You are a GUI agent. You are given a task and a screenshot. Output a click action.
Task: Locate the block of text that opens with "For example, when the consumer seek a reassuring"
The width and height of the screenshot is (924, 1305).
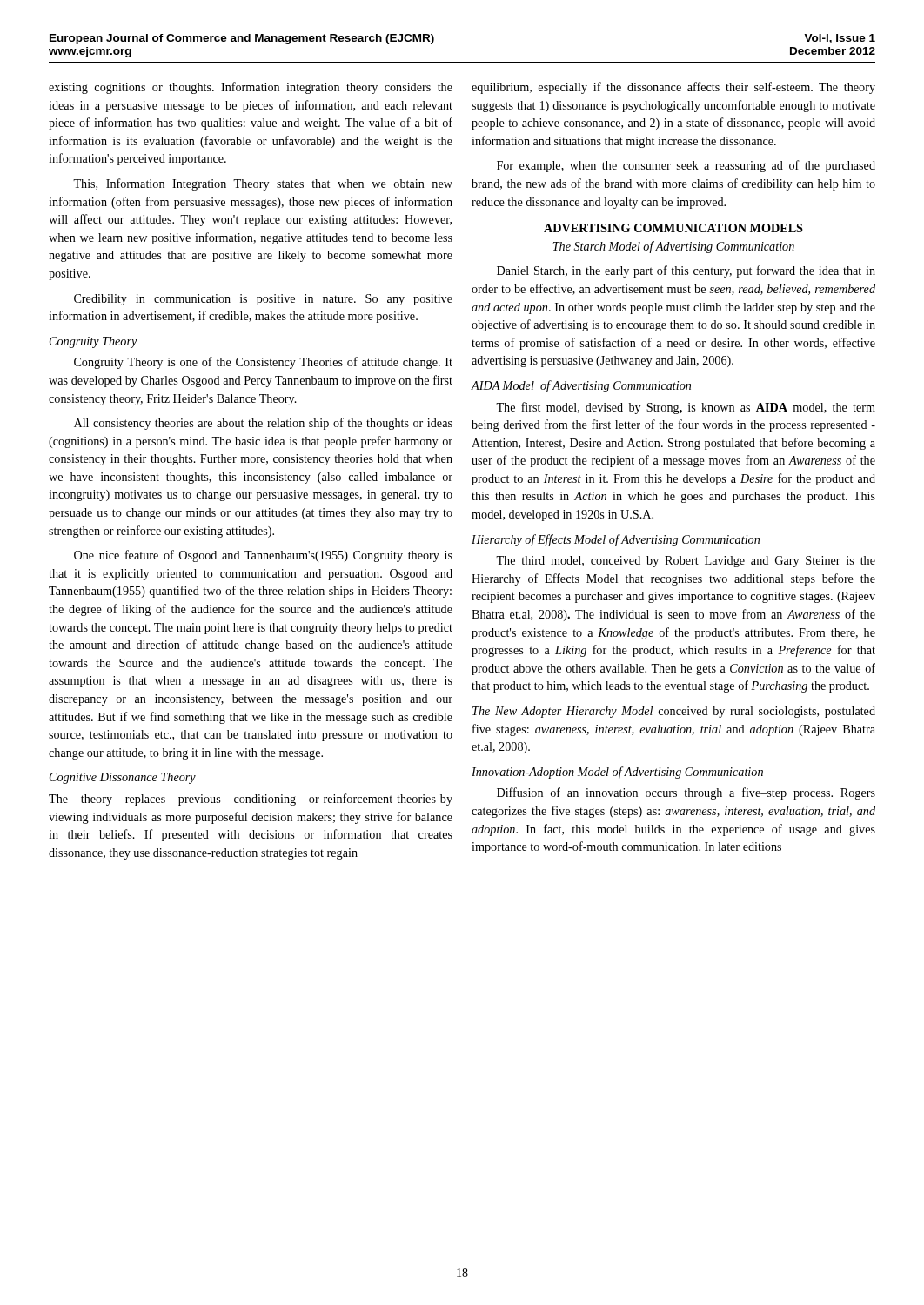pos(673,184)
